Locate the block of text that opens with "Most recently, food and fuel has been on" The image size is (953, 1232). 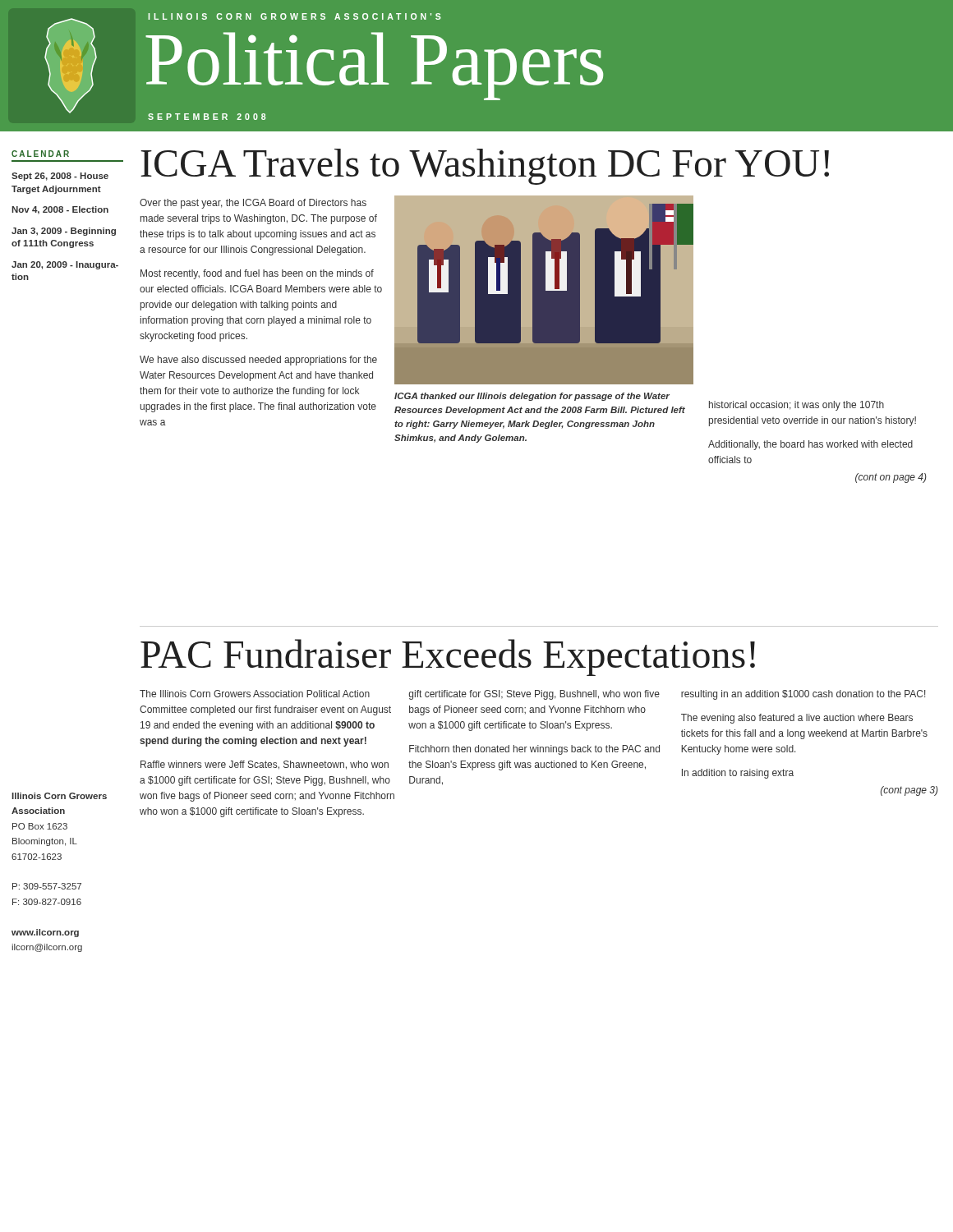(x=261, y=305)
